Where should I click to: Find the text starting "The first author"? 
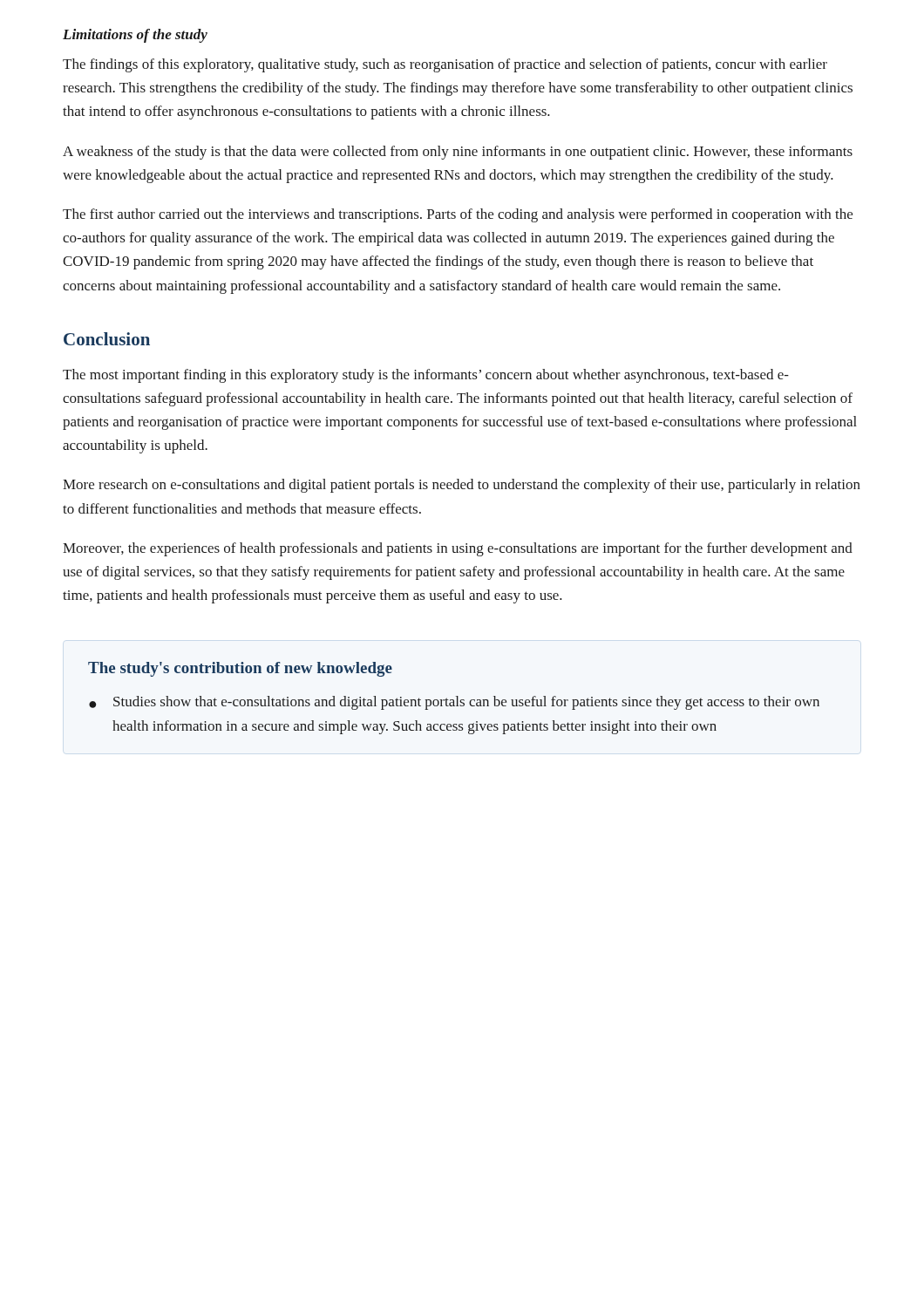tap(458, 250)
